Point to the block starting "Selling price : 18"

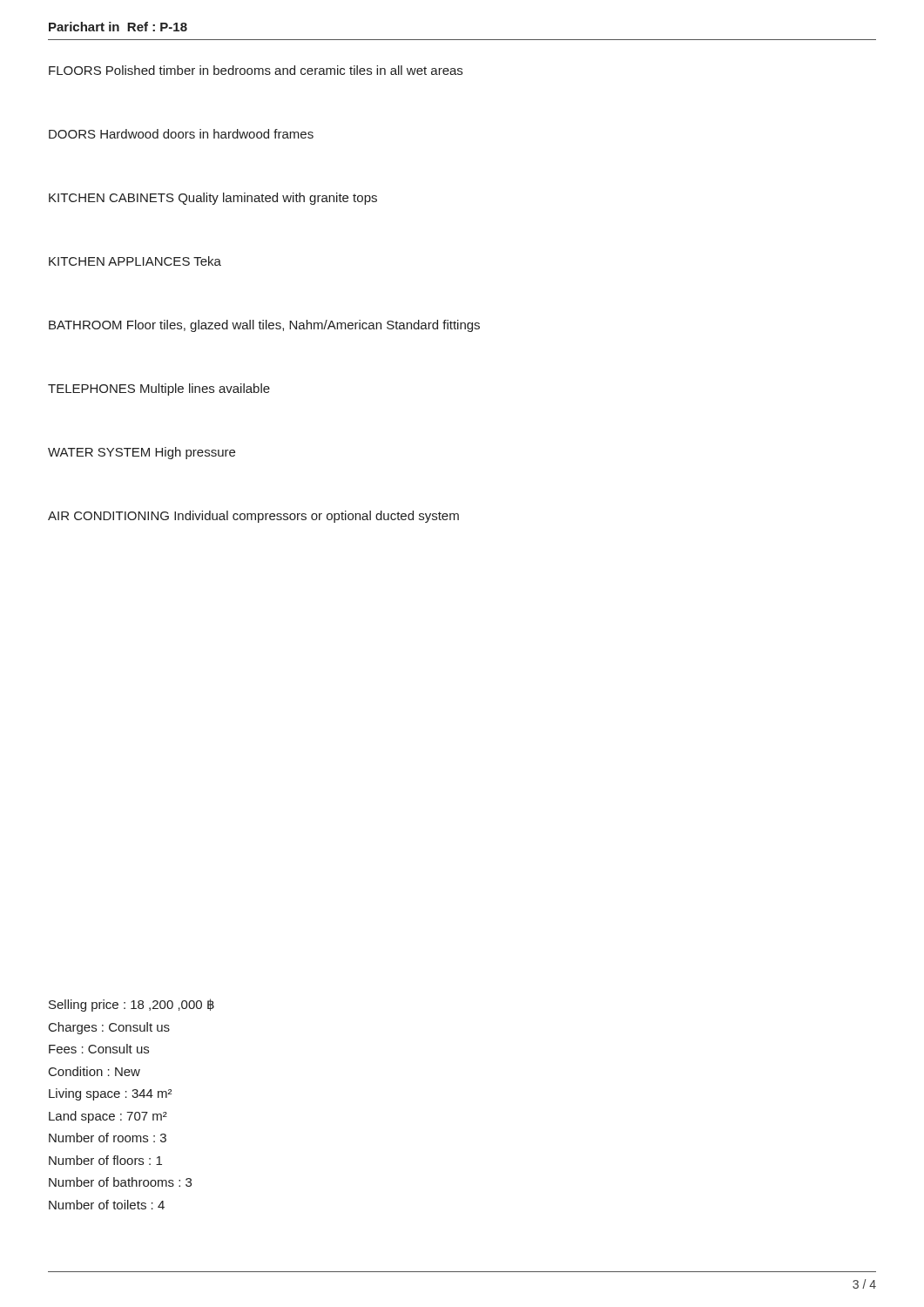point(131,1104)
